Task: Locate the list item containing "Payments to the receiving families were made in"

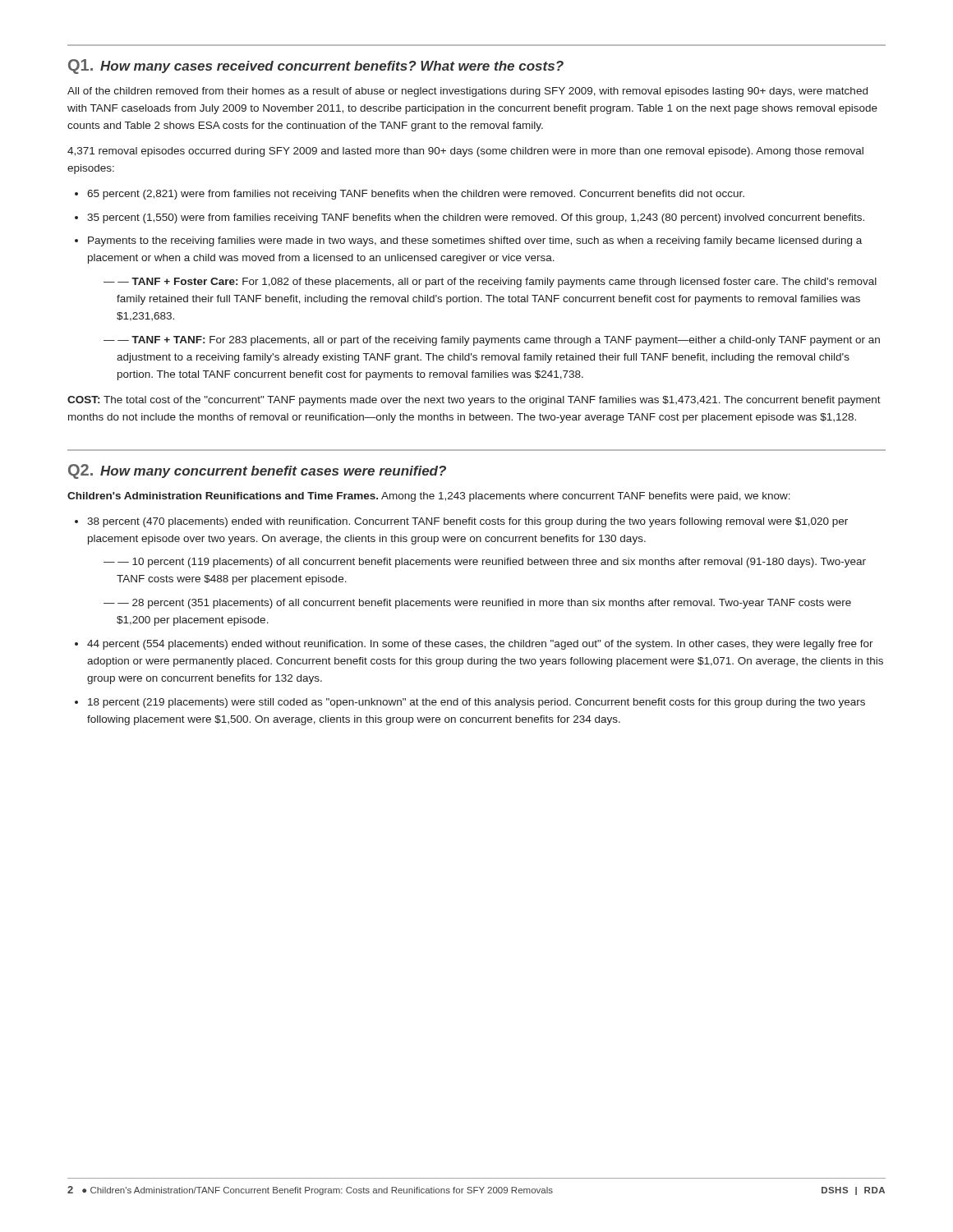Action: [x=486, y=308]
